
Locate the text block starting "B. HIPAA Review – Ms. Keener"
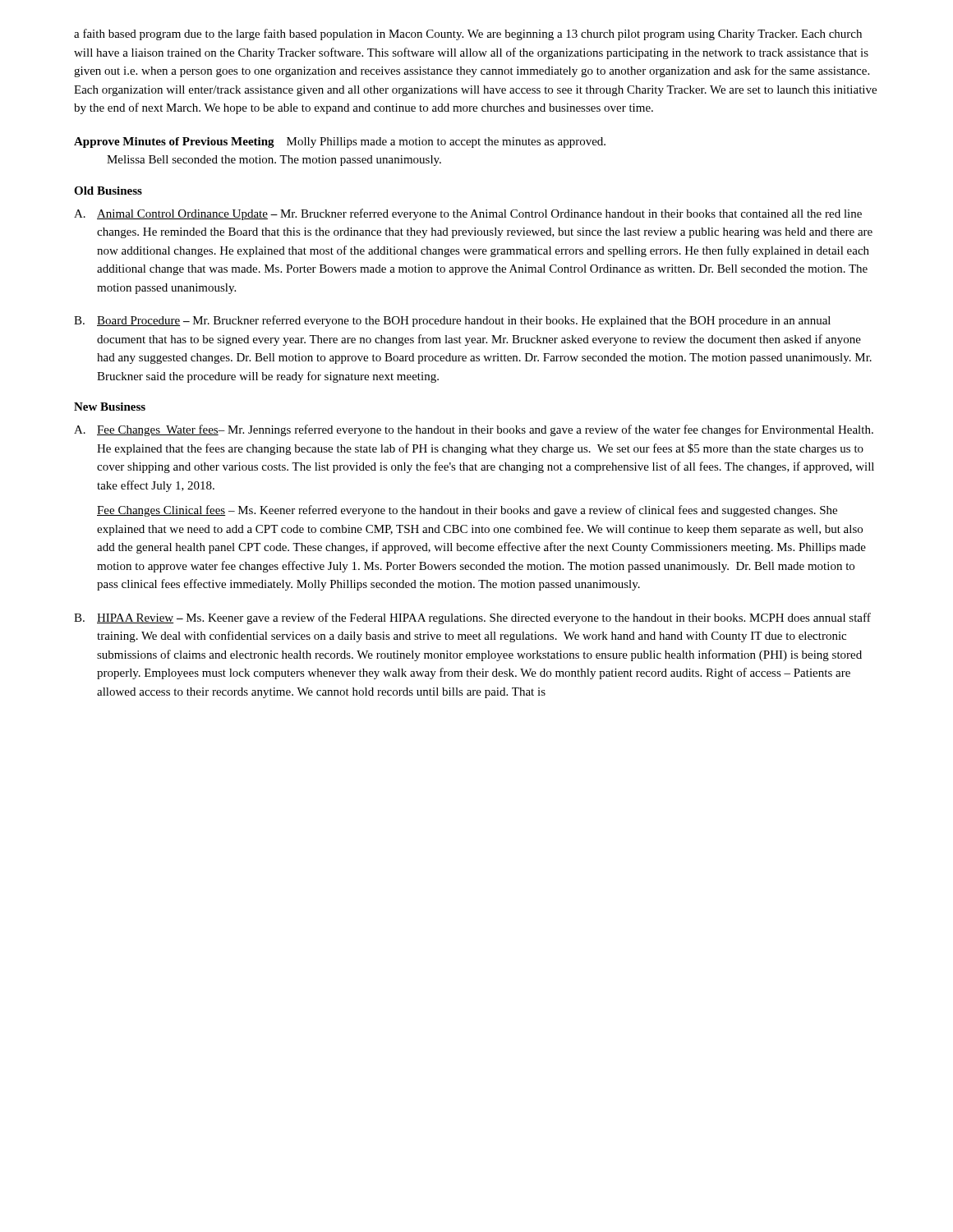pos(476,654)
